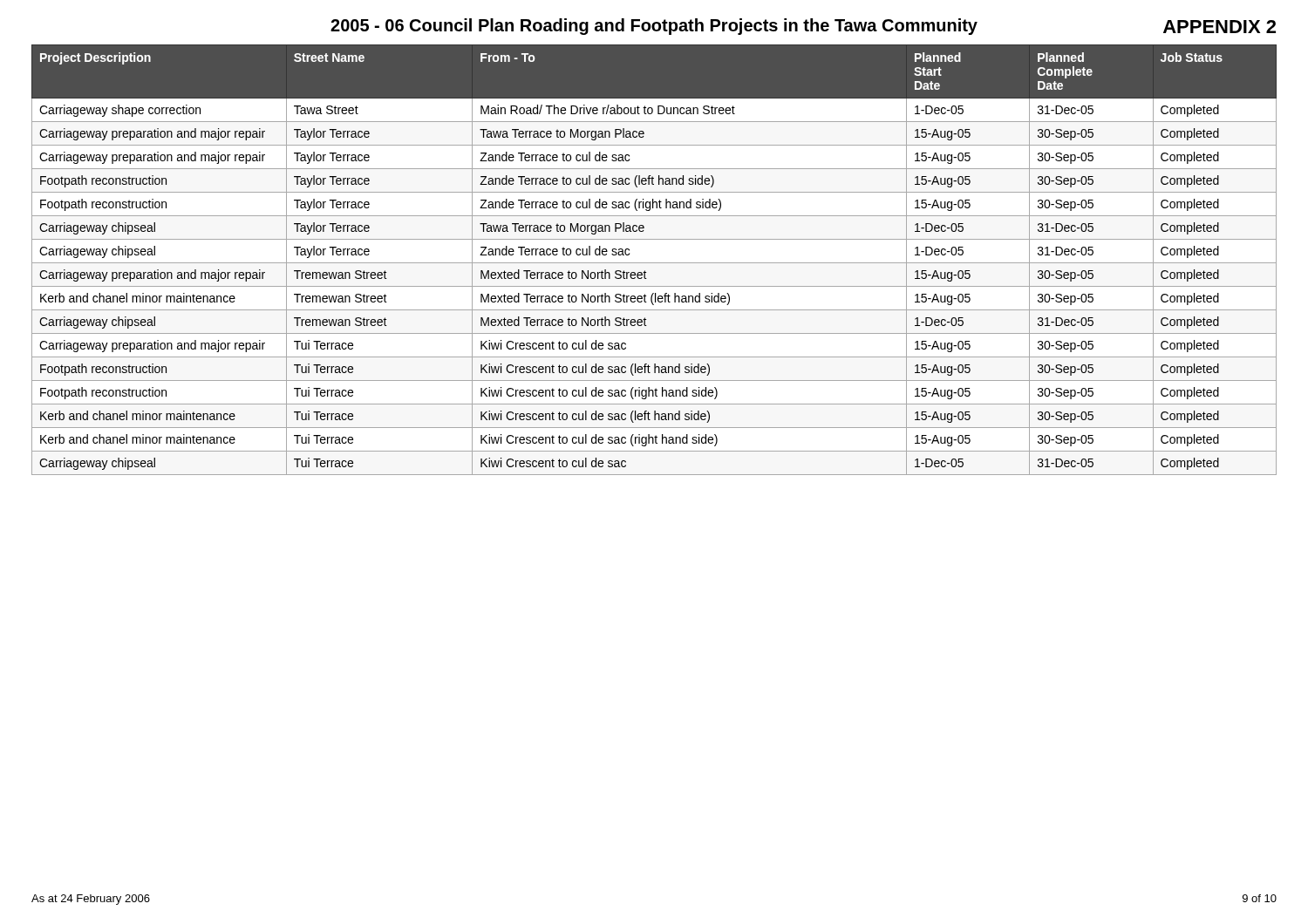Navigate to the text starting "2005 - 06 Council Plan Roading and"
Image resolution: width=1308 pixels, height=924 pixels.
click(654, 25)
